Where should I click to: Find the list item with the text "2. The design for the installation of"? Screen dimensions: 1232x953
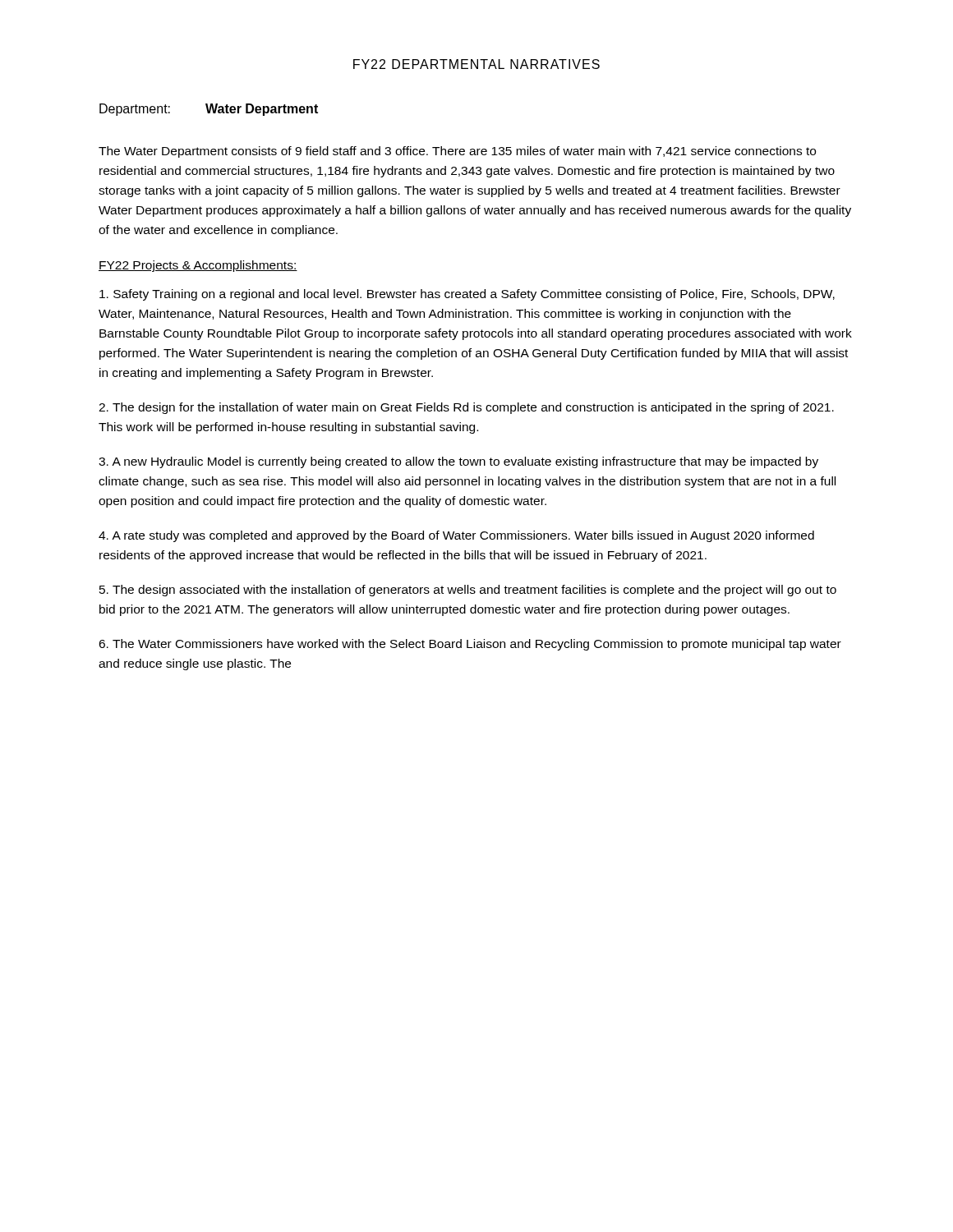click(467, 417)
